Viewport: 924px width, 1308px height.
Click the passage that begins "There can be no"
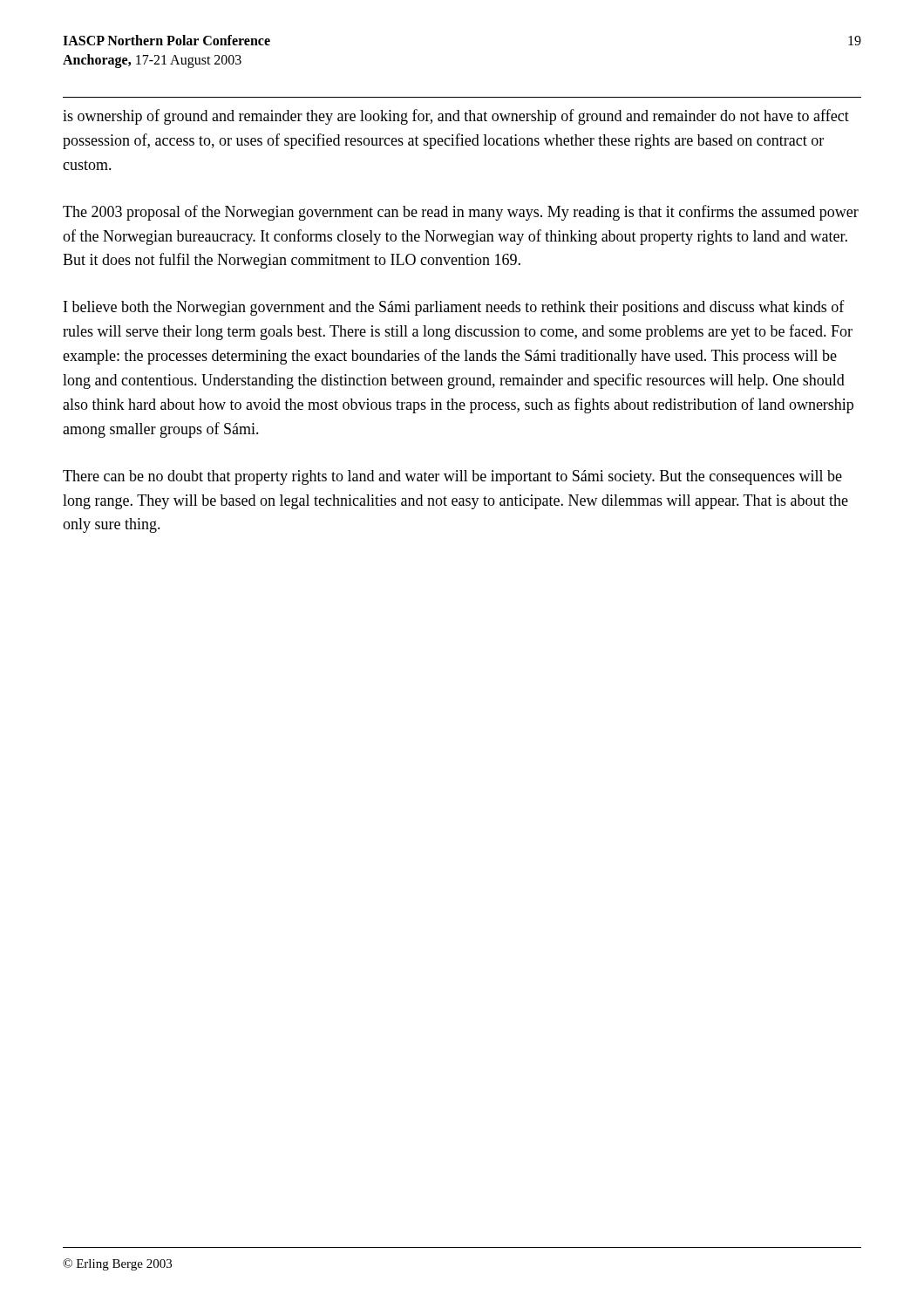[455, 500]
